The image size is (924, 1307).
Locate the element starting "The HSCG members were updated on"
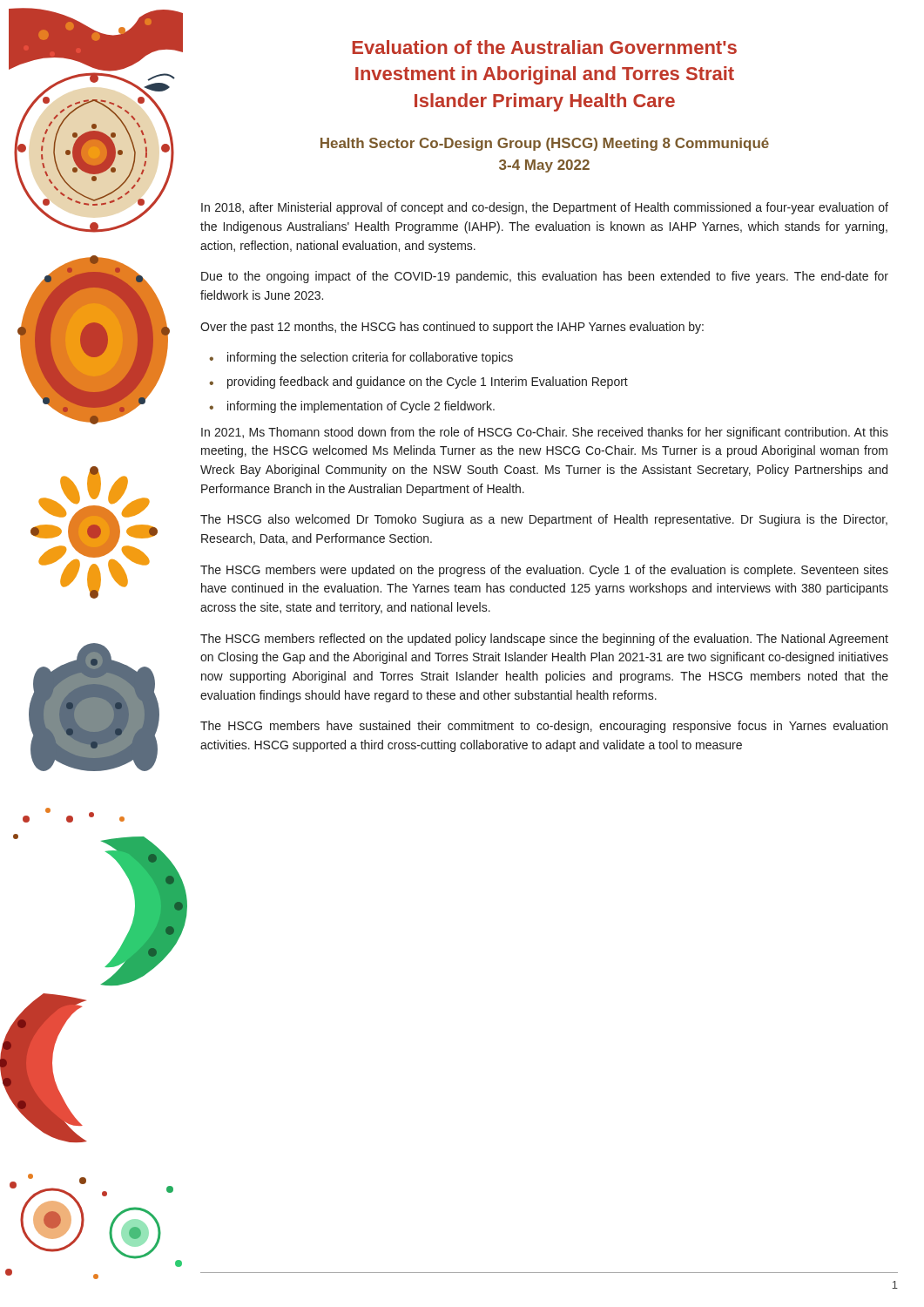(544, 588)
